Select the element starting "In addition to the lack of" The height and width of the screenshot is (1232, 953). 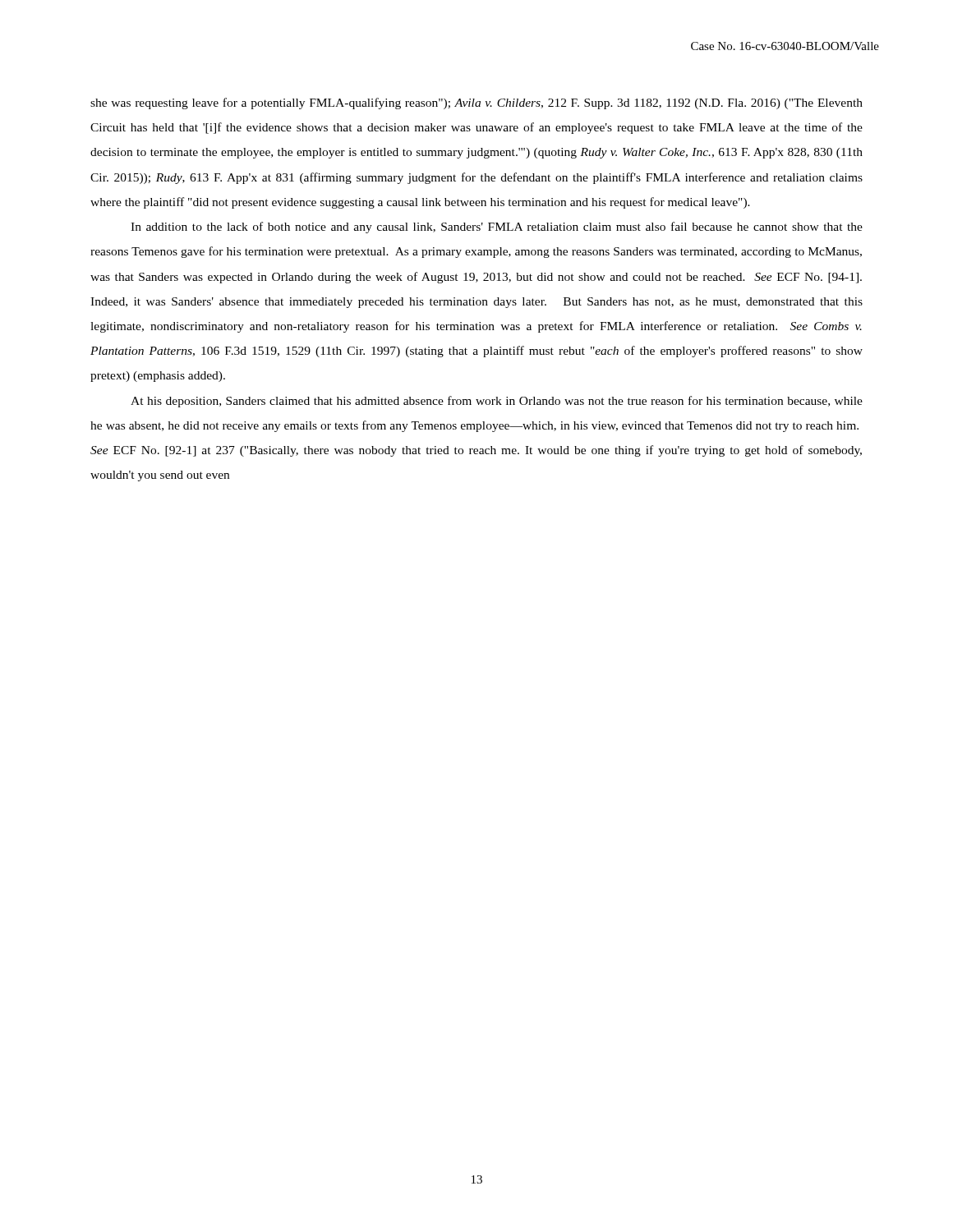476,301
